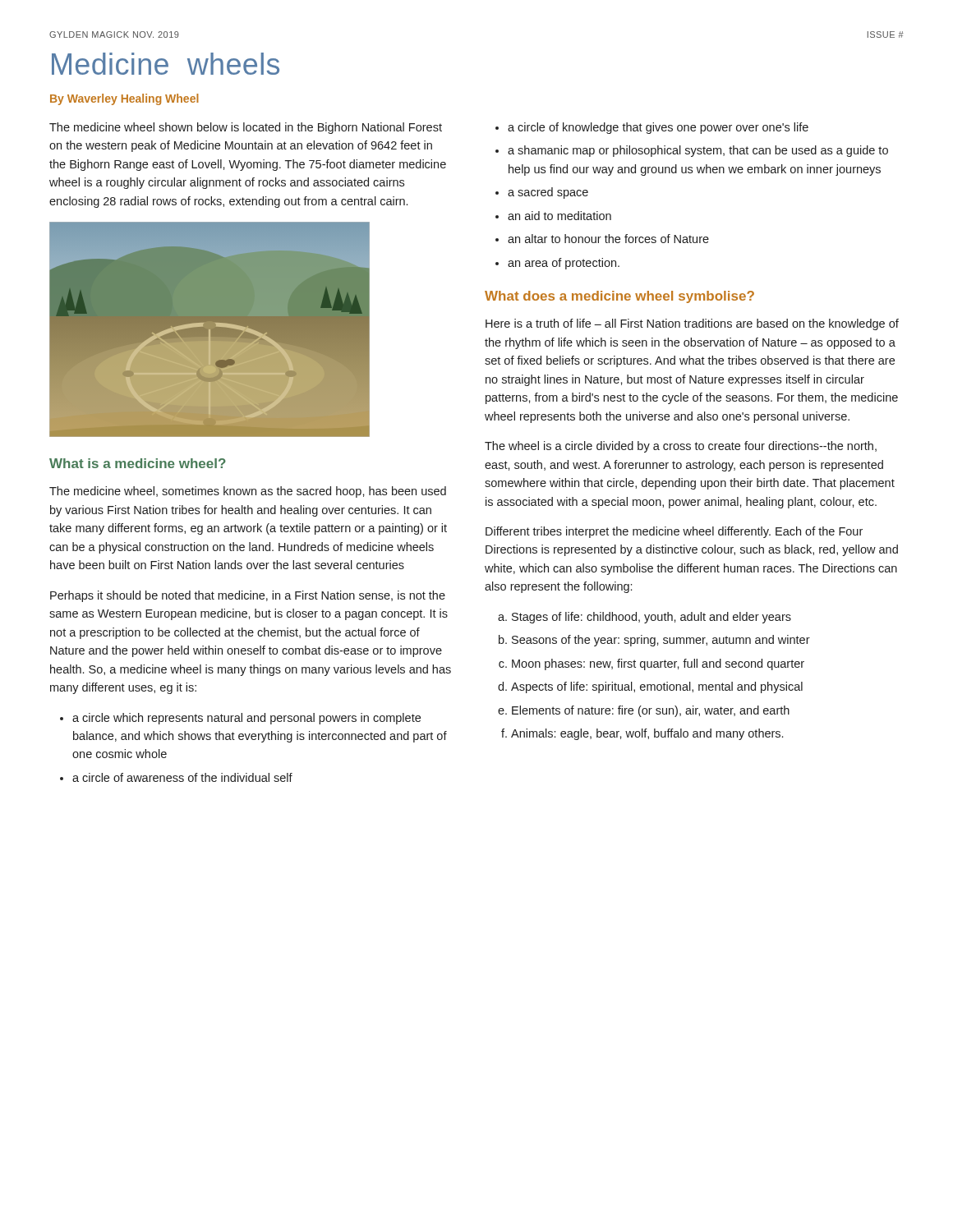Screen dimensions: 1232x953
Task: Click on the section header with the text "What is a medicine wheel?"
Action: (x=138, y=464)
